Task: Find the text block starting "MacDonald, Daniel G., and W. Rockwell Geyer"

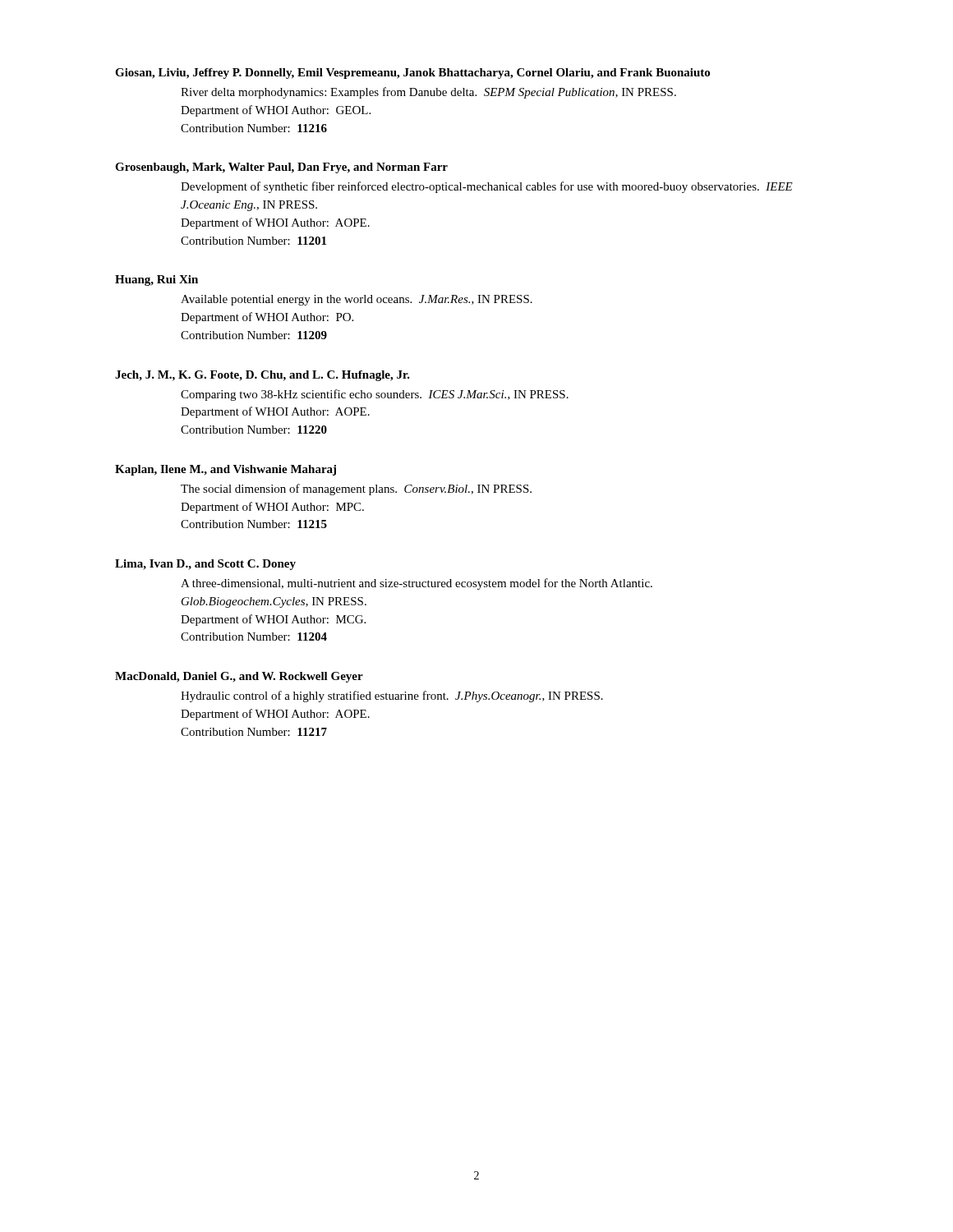Action: tap(476, 705)
